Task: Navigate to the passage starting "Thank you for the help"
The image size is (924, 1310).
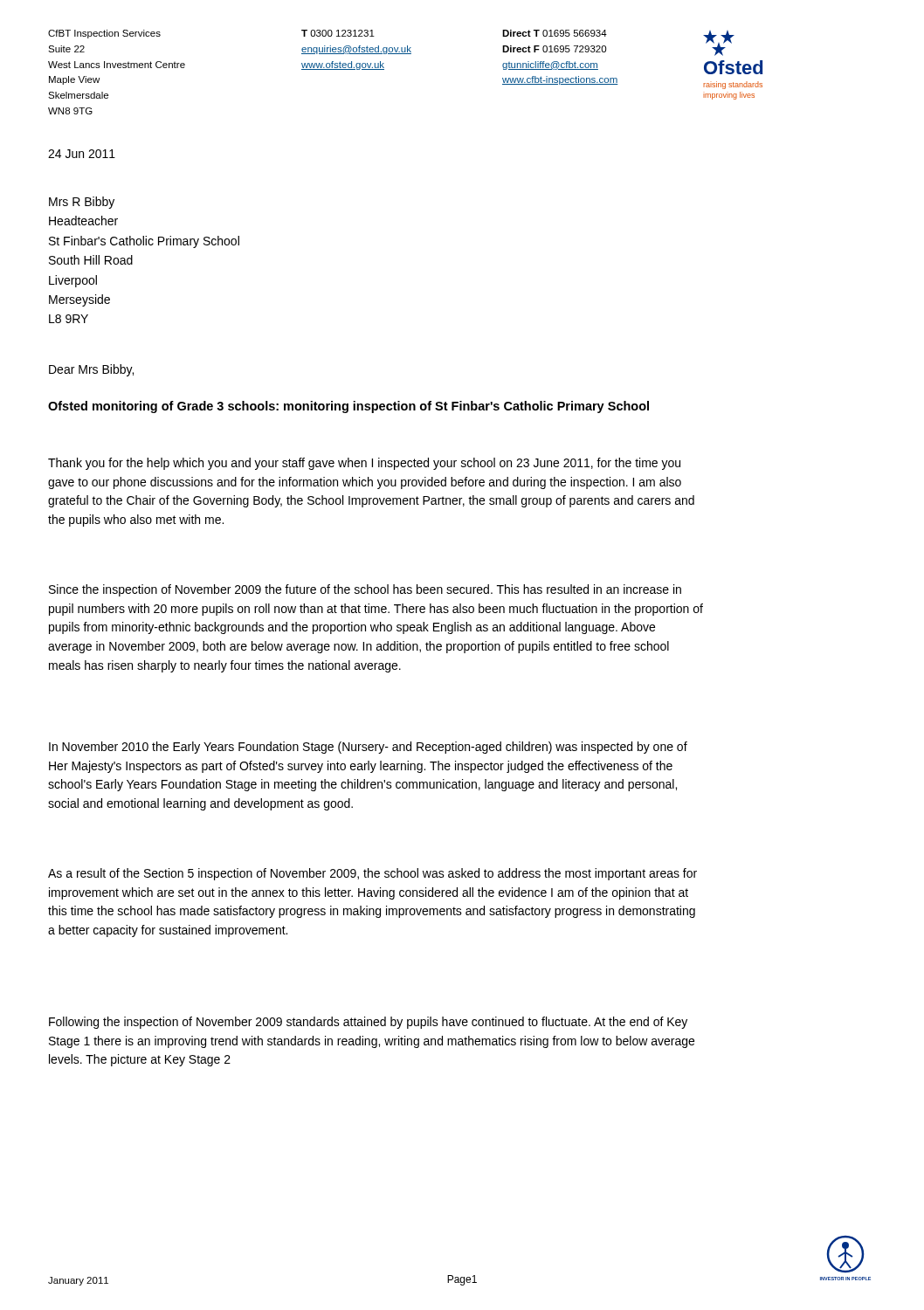Action: point(371,491)
